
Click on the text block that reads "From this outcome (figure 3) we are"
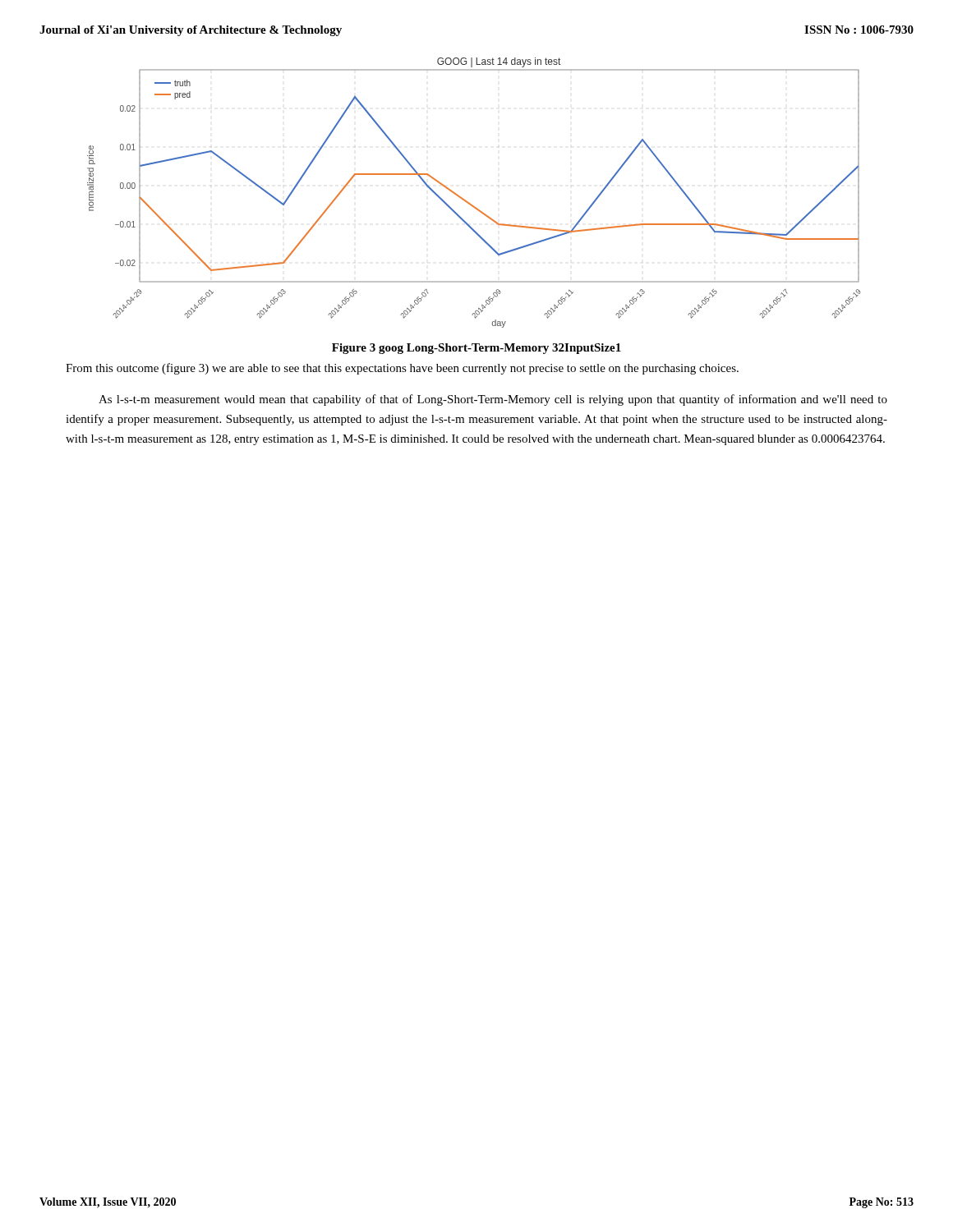[402, 368]
